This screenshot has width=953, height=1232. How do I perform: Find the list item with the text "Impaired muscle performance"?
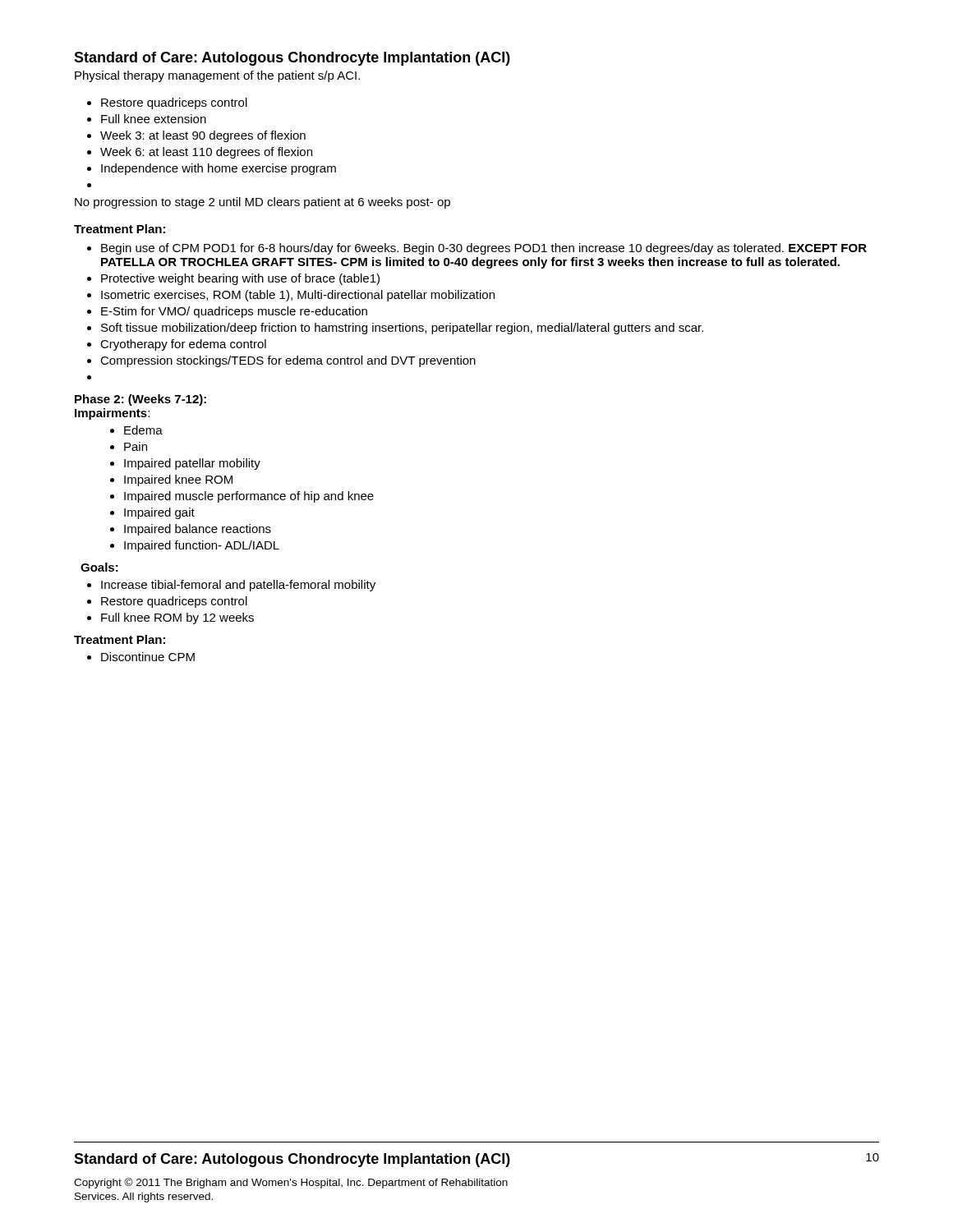[x=242, y=497]
